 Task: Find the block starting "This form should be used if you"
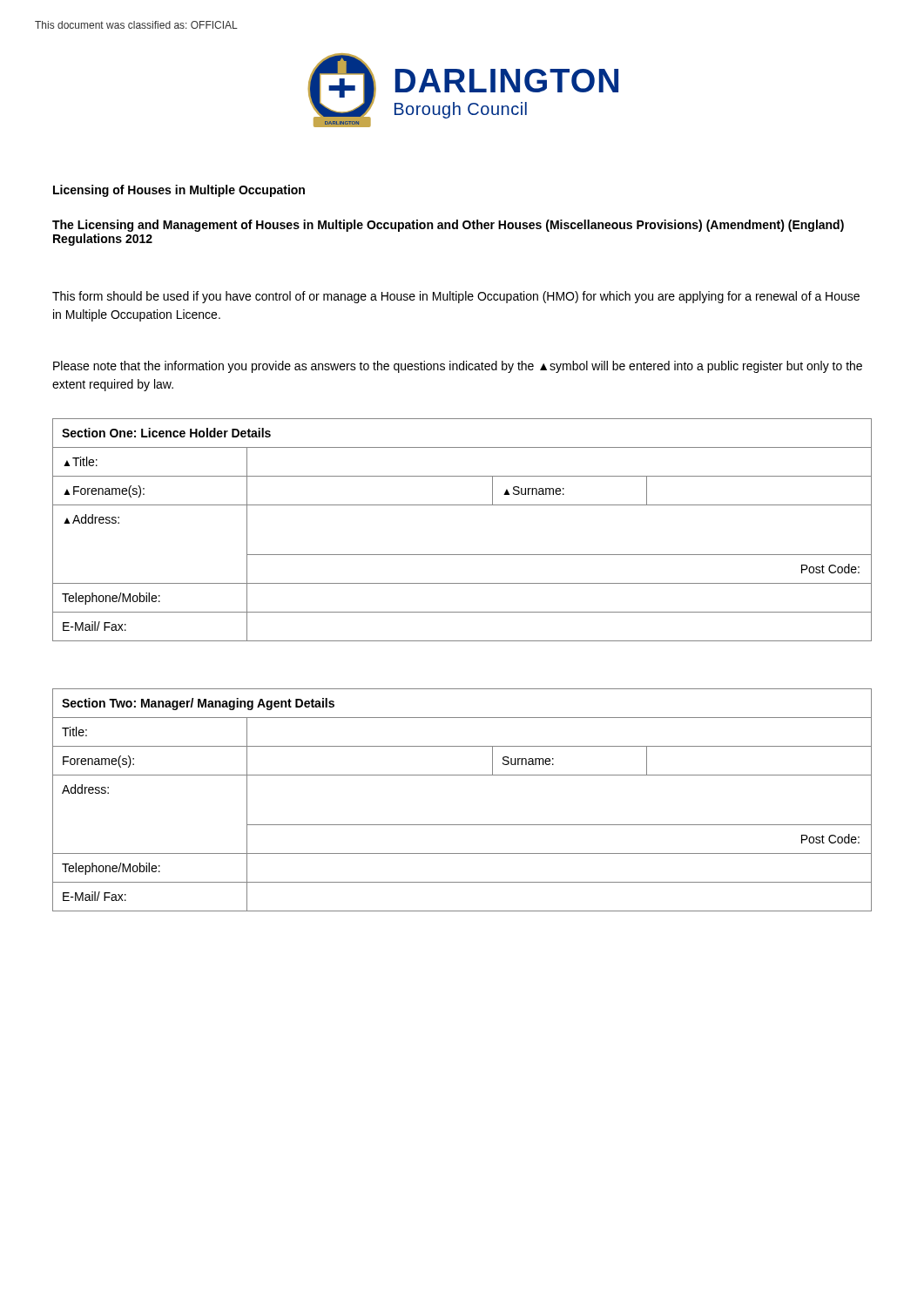456,305
